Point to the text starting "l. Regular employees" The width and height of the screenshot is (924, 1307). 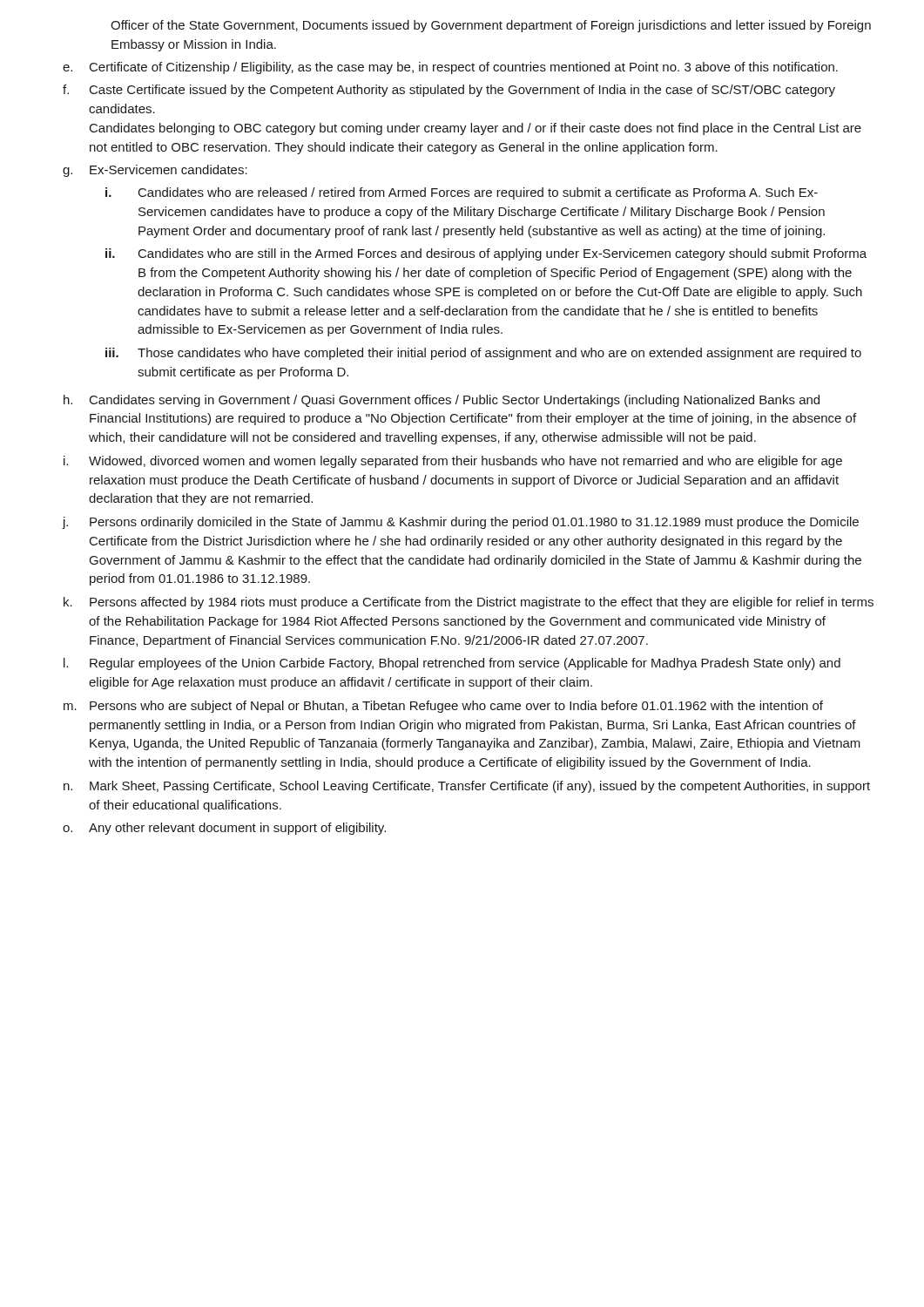point(469,673)
